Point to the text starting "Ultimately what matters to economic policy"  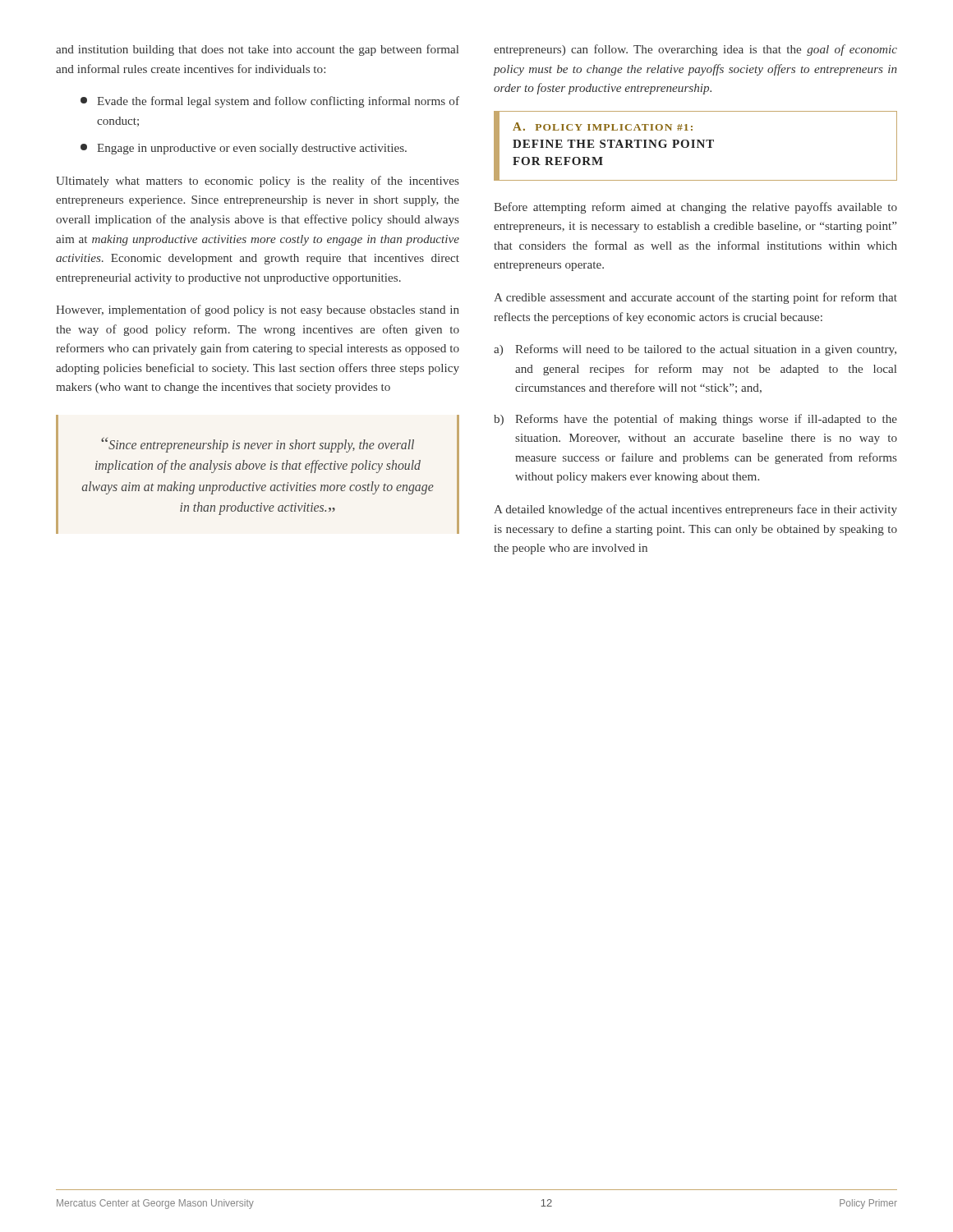point(258,228)
